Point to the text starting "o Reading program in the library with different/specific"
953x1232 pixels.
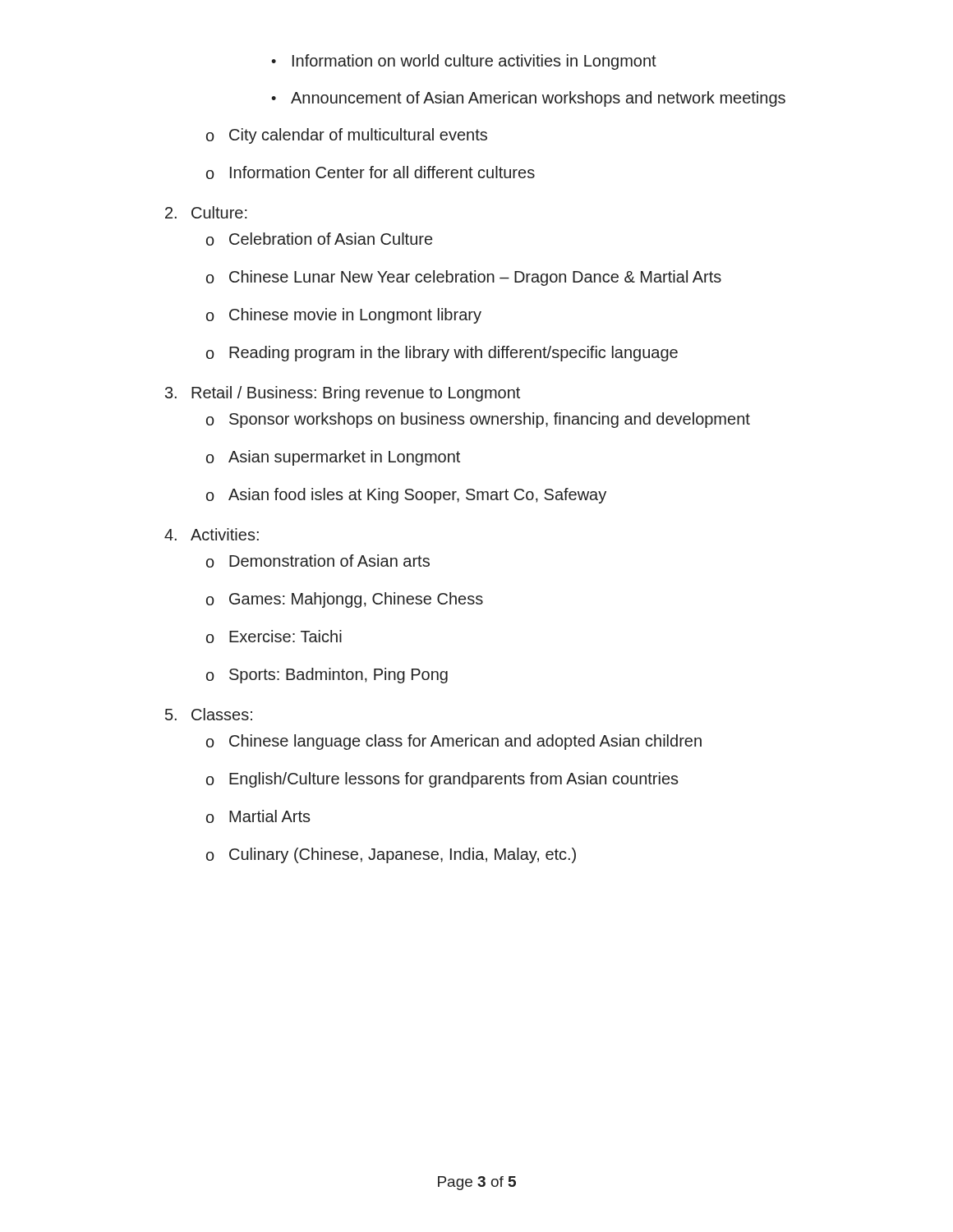[497, 353]
